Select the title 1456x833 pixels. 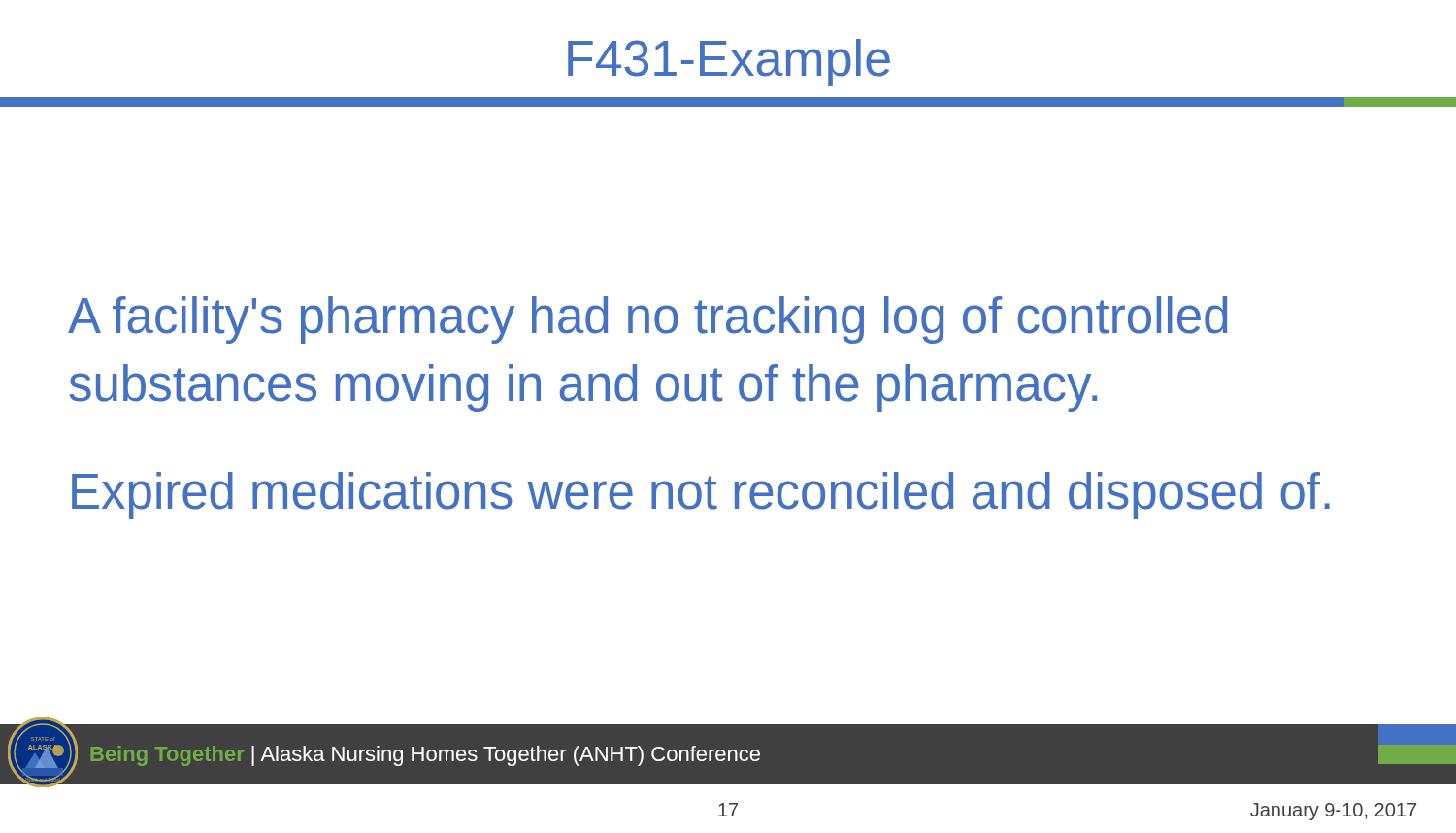(x=728, y=58)
